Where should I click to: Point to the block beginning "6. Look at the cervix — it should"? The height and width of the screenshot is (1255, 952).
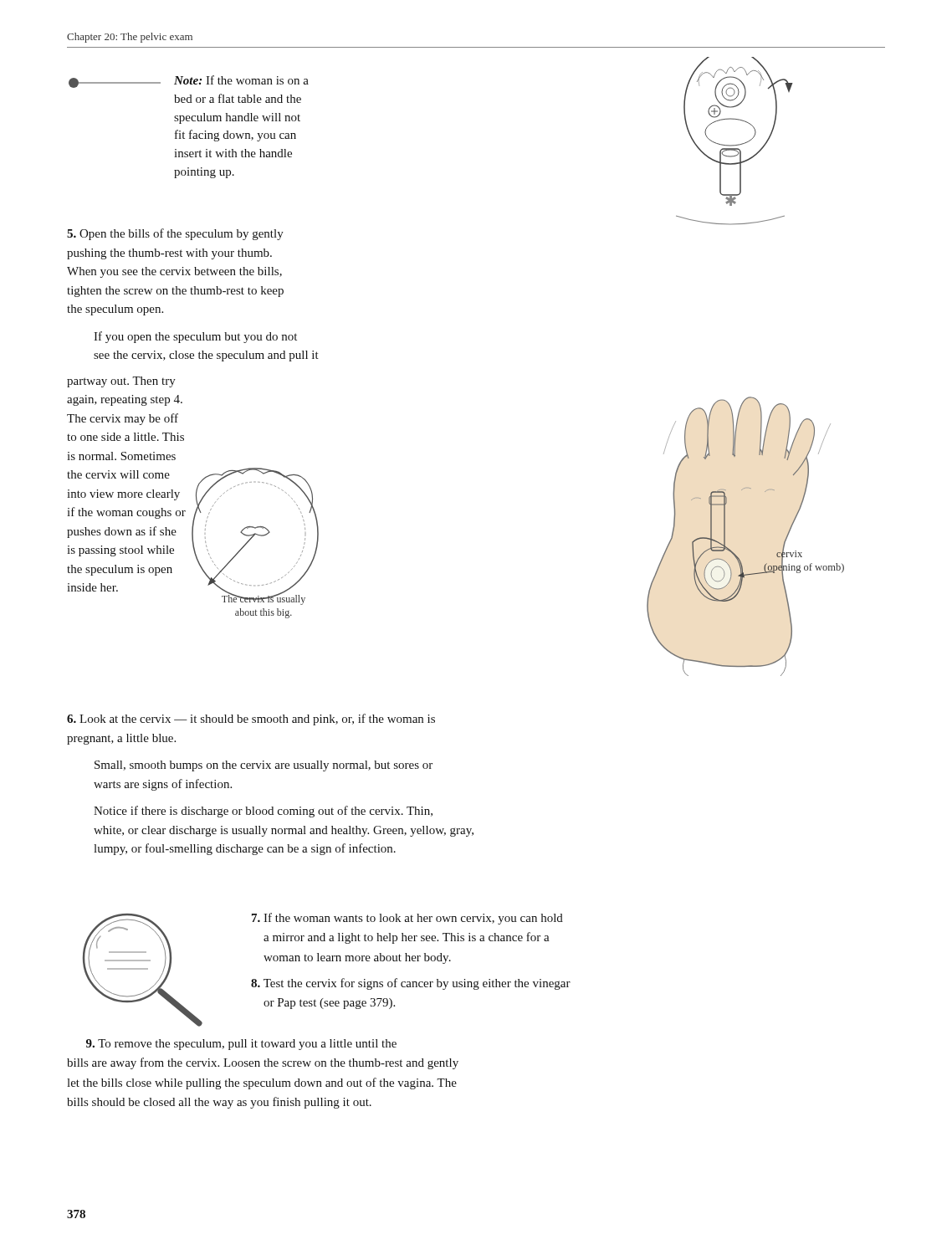pyautogui.click(x=251, y=720)
